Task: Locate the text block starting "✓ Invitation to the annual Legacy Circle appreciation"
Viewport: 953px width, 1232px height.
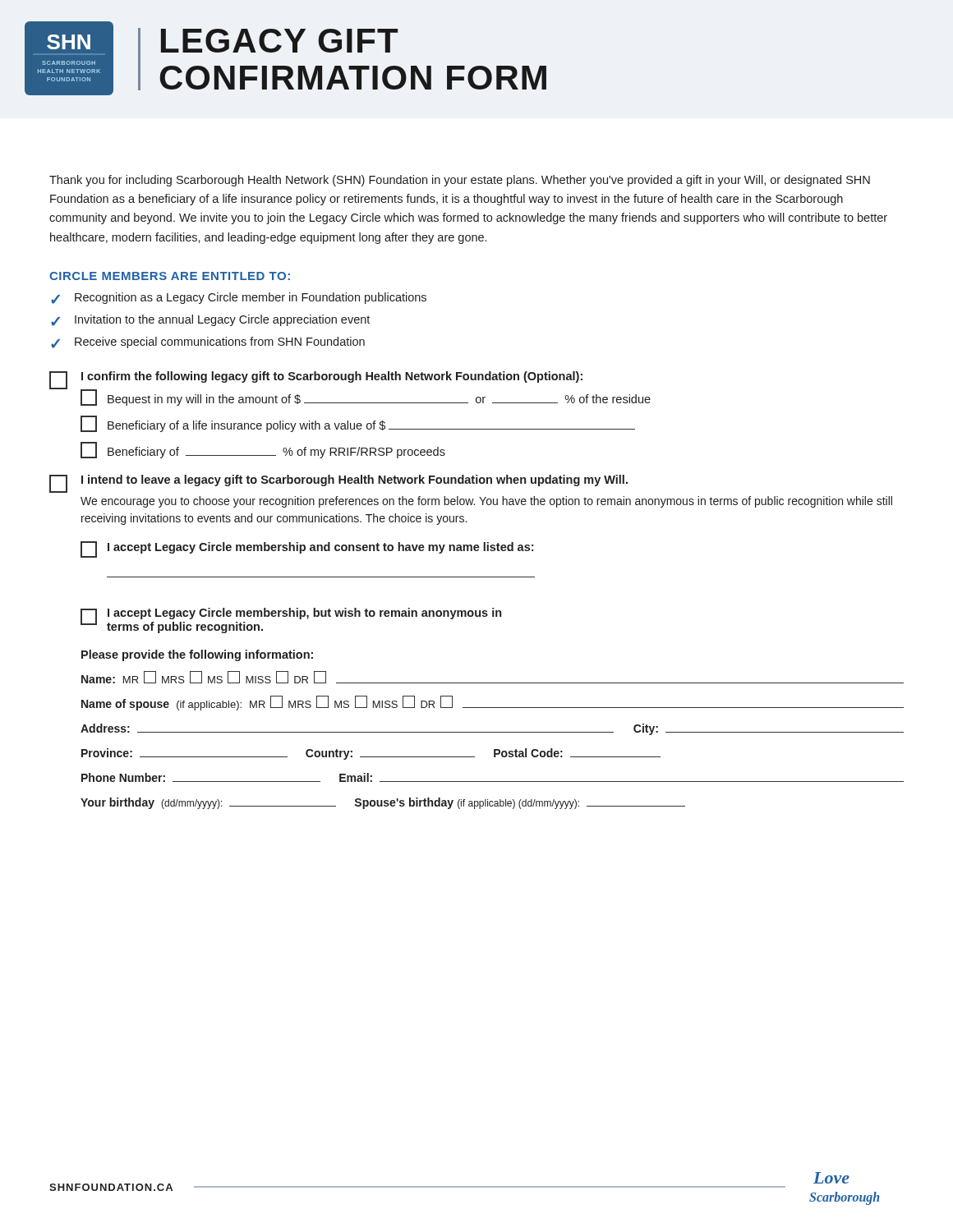Action: pos(210,322)
